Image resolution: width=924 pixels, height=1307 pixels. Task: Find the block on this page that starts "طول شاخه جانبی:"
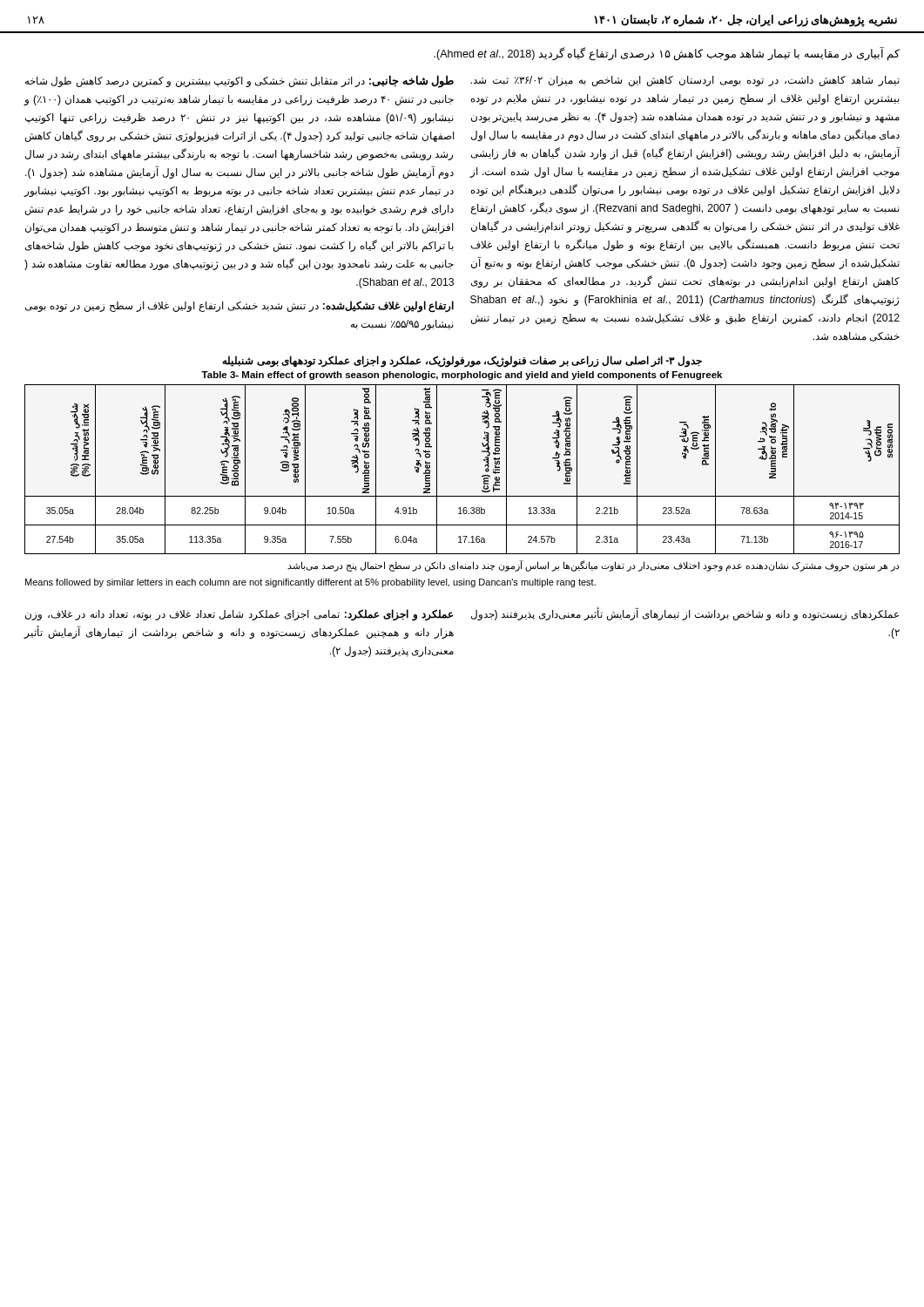click(239, 181)
